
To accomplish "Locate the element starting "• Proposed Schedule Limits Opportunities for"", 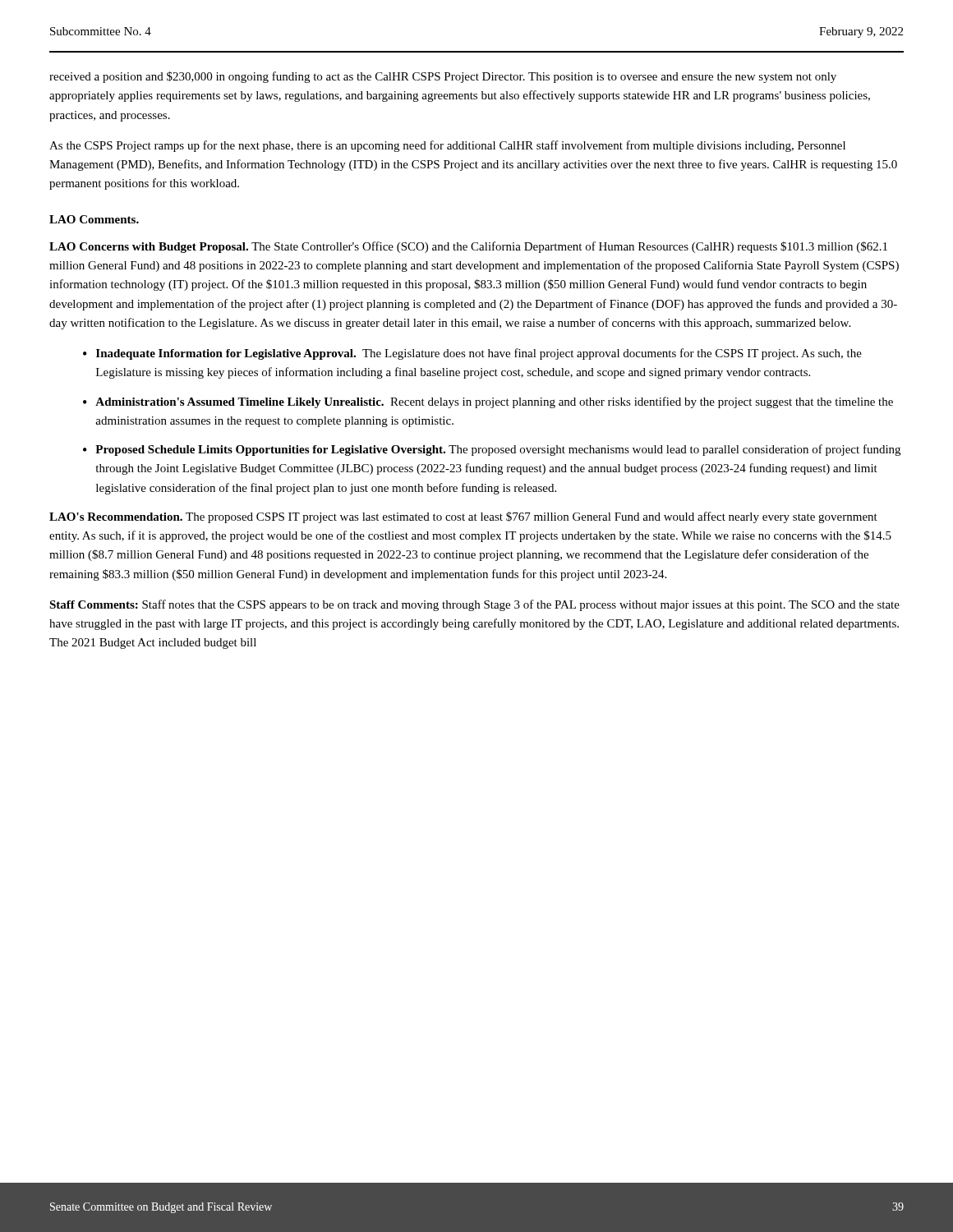I will 493,469.
